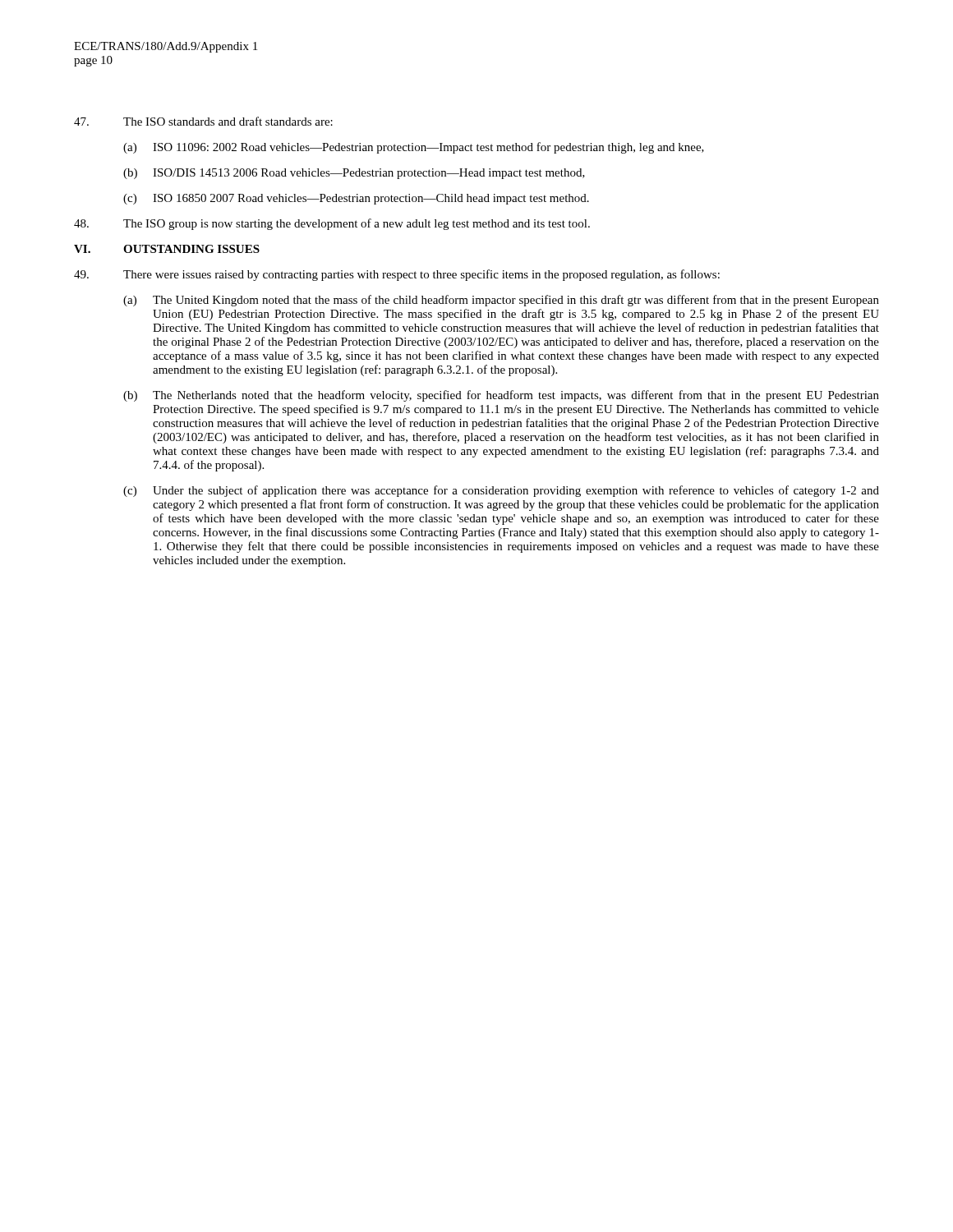The height and width of the screenshot is (1232, 953).
Task: Find the text block containing "The ISO group is"
Action: click(476, 224)
